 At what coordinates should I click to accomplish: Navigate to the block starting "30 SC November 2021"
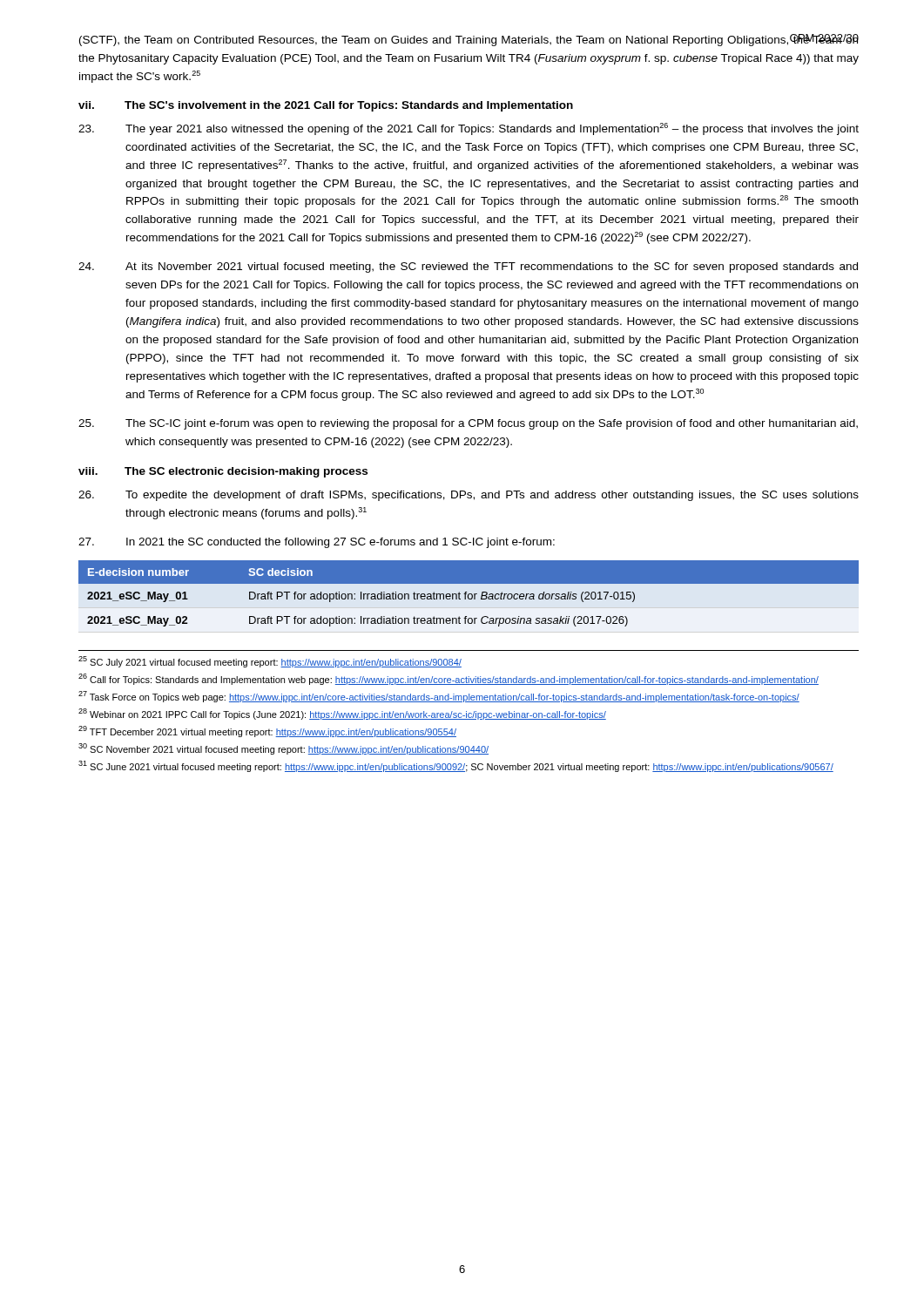pyautogui.click(x=283, y=749)
